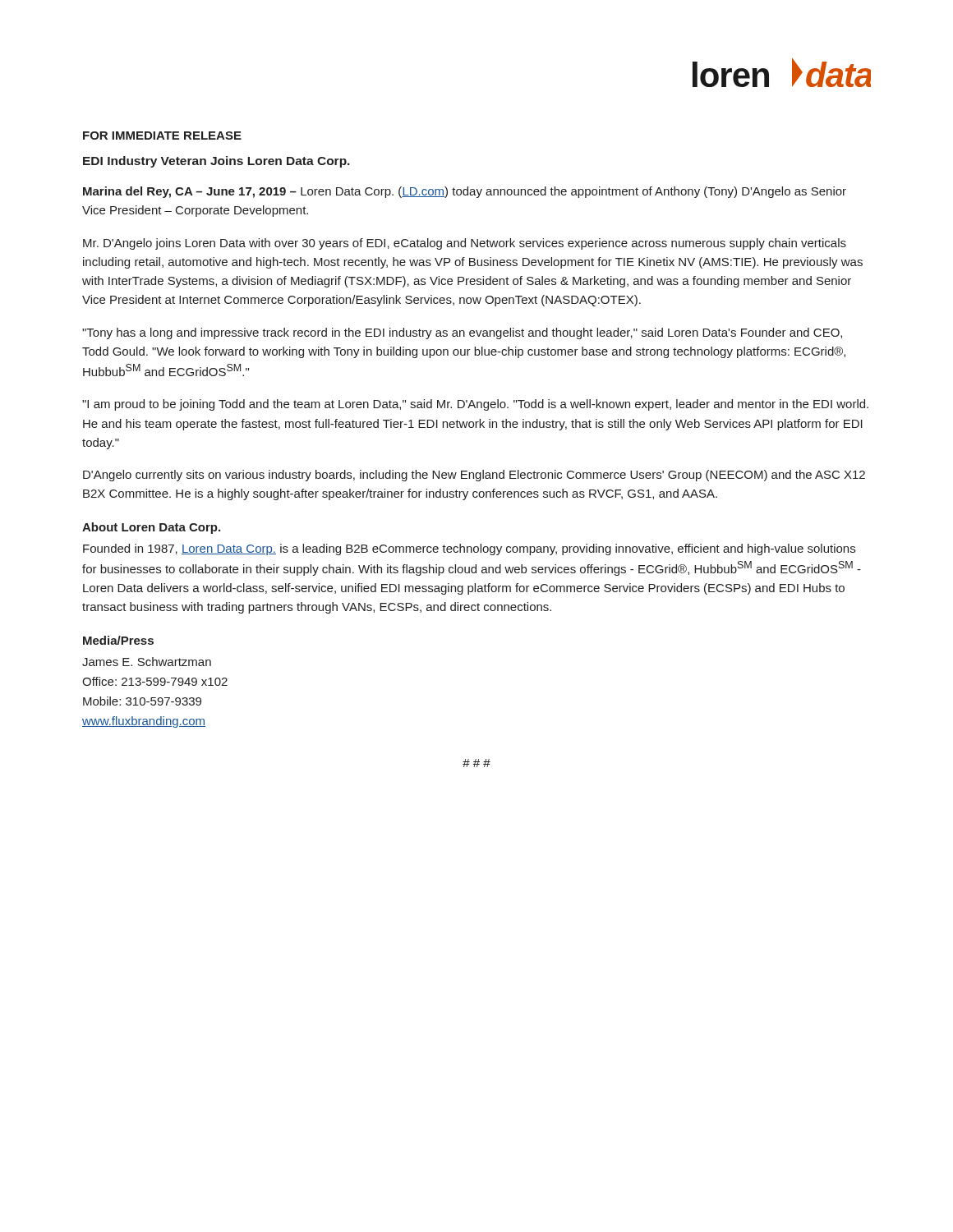Click on the text starting "James E. Schwartzman"

point(155,691)
